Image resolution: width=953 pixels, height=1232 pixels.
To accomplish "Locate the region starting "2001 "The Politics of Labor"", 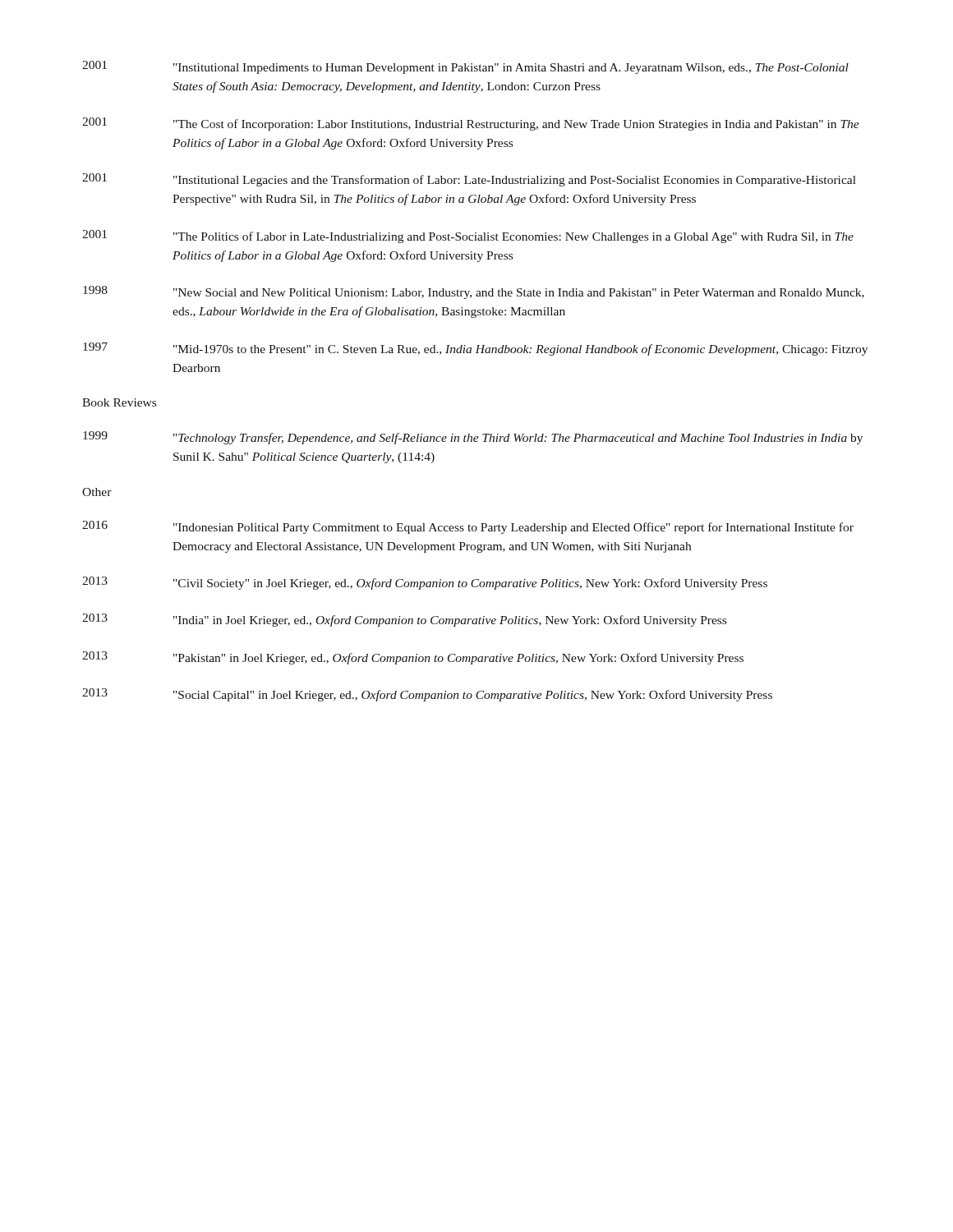I will coord(476,245).
